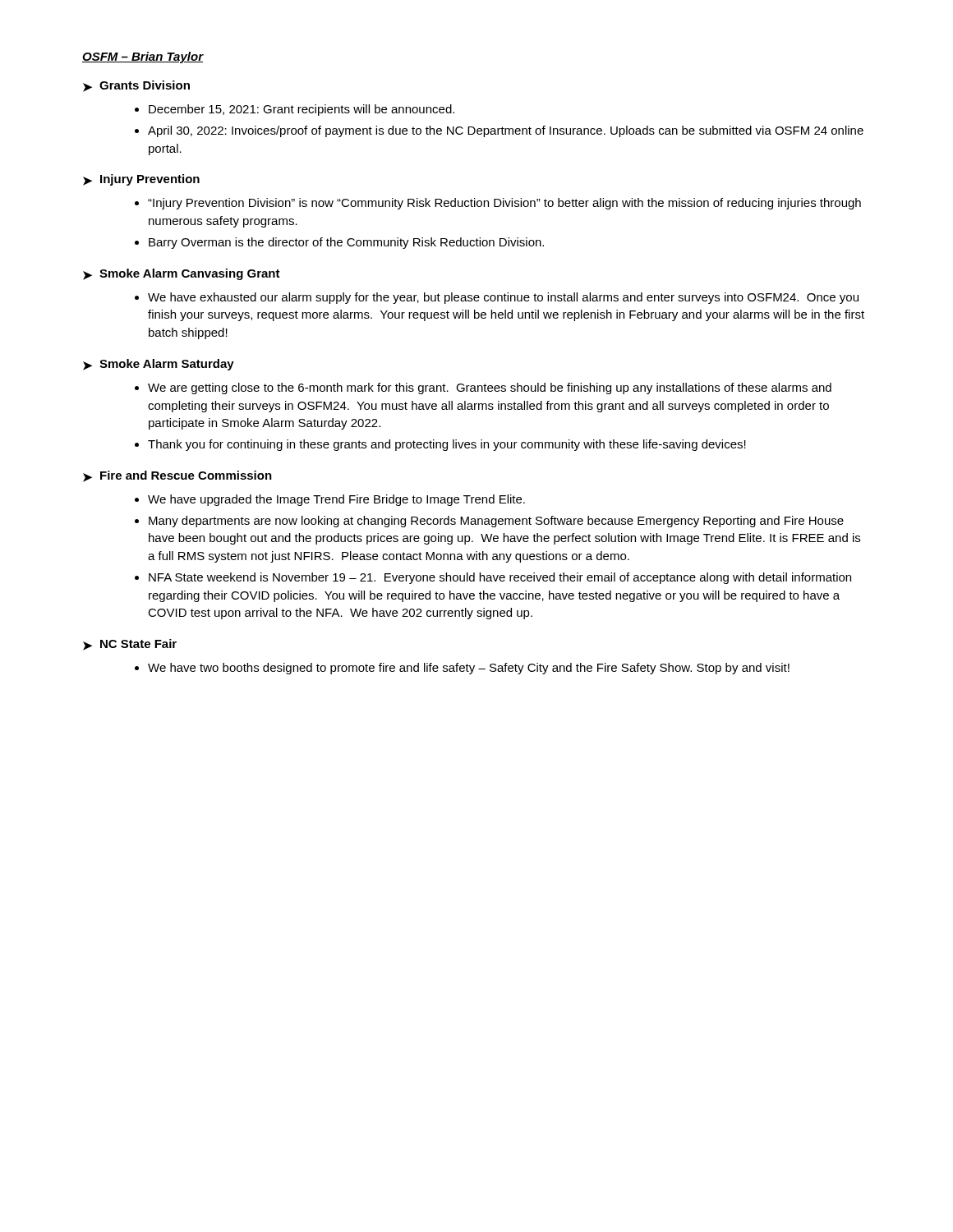
Task: Locate the text block starting "➤ NC State Fair We have two booths"
Action: pos(476,657)
